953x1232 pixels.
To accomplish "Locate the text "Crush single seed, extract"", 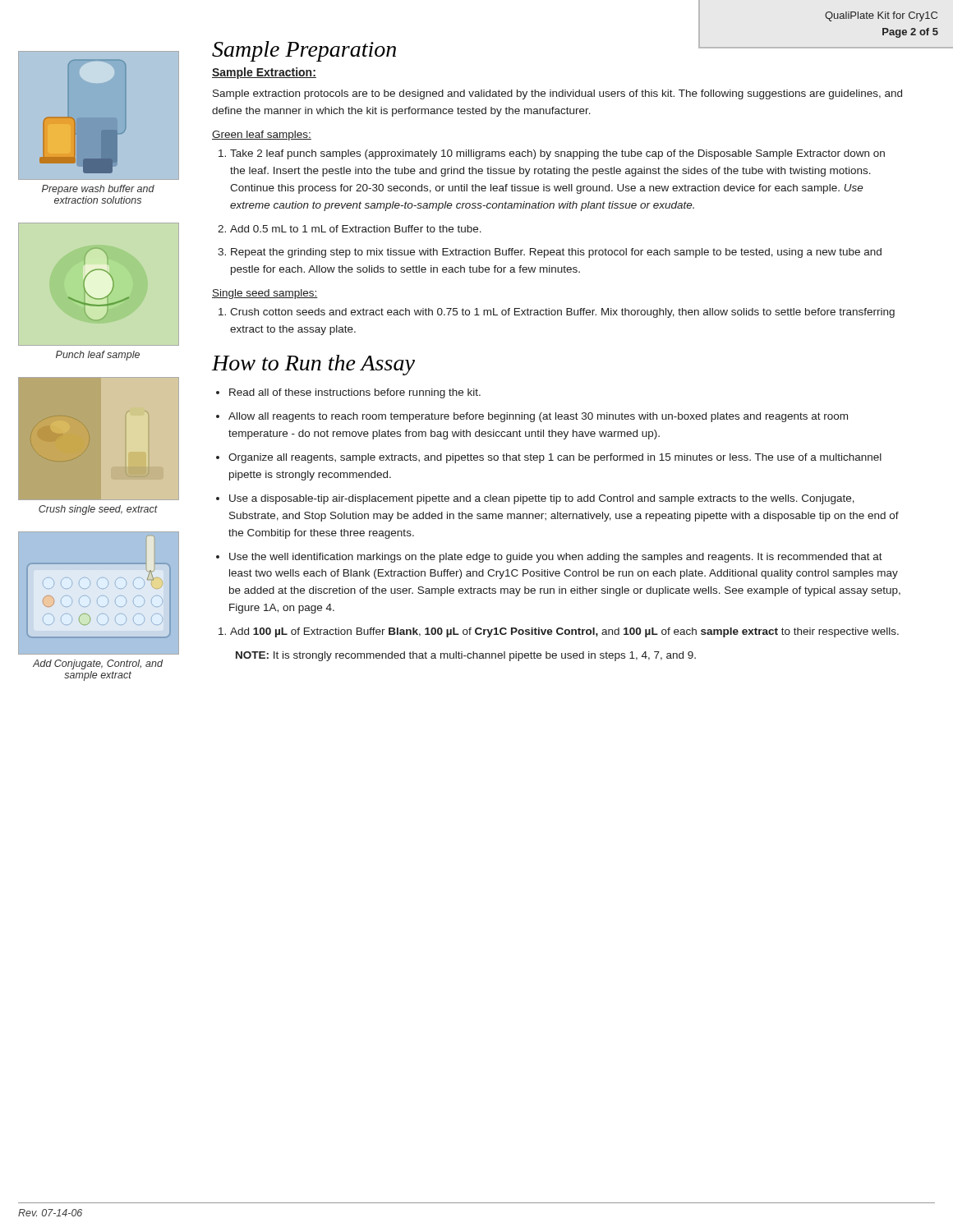I will pyautogui.click(x=98, y=509).
